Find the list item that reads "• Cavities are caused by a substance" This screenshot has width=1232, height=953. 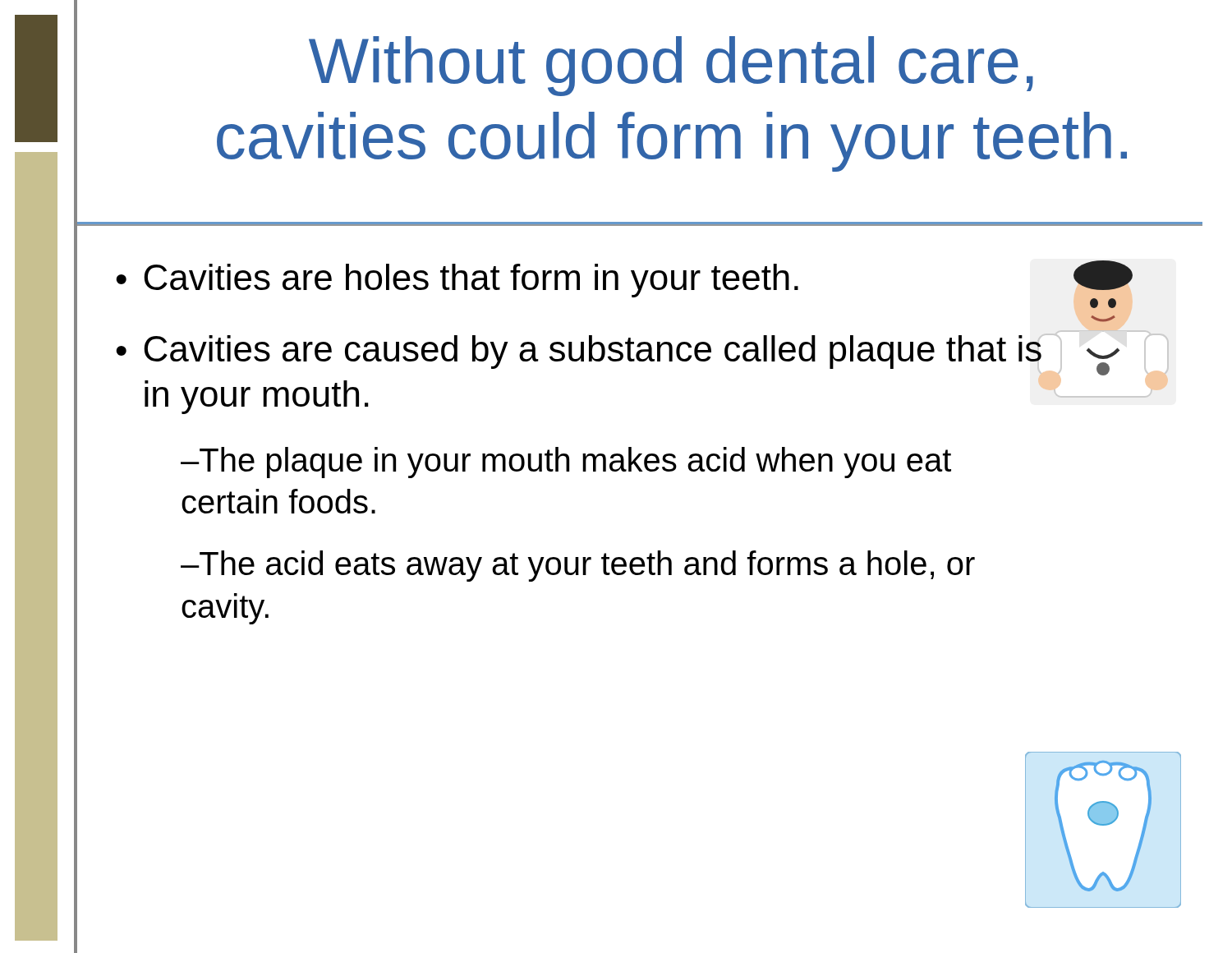pyautogui.click(x=583, y=371)
